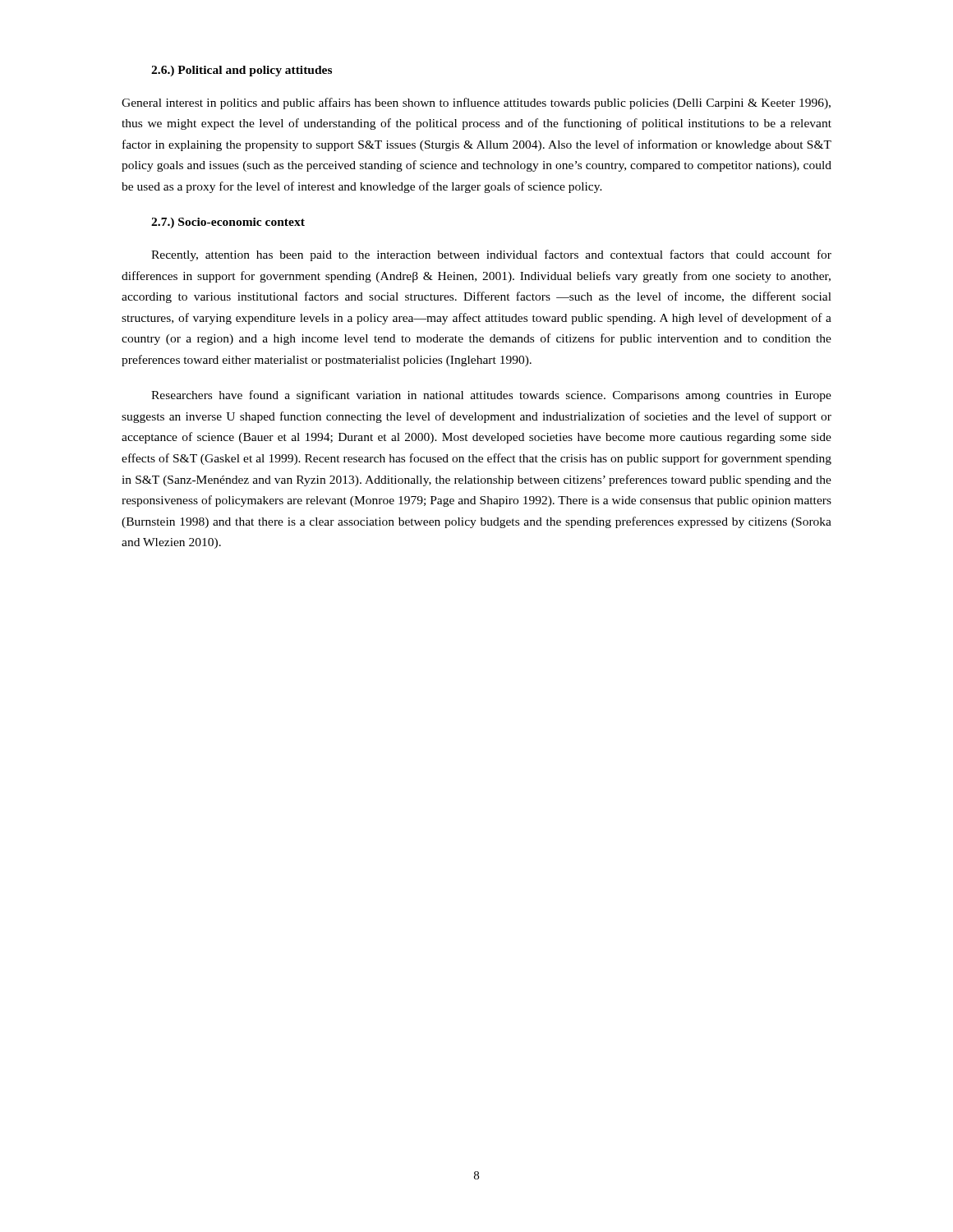Where is the passage that starts "Researchers have found a significant variation"?
This screenshot has height=1232, width=953.
tap(476, 468)
